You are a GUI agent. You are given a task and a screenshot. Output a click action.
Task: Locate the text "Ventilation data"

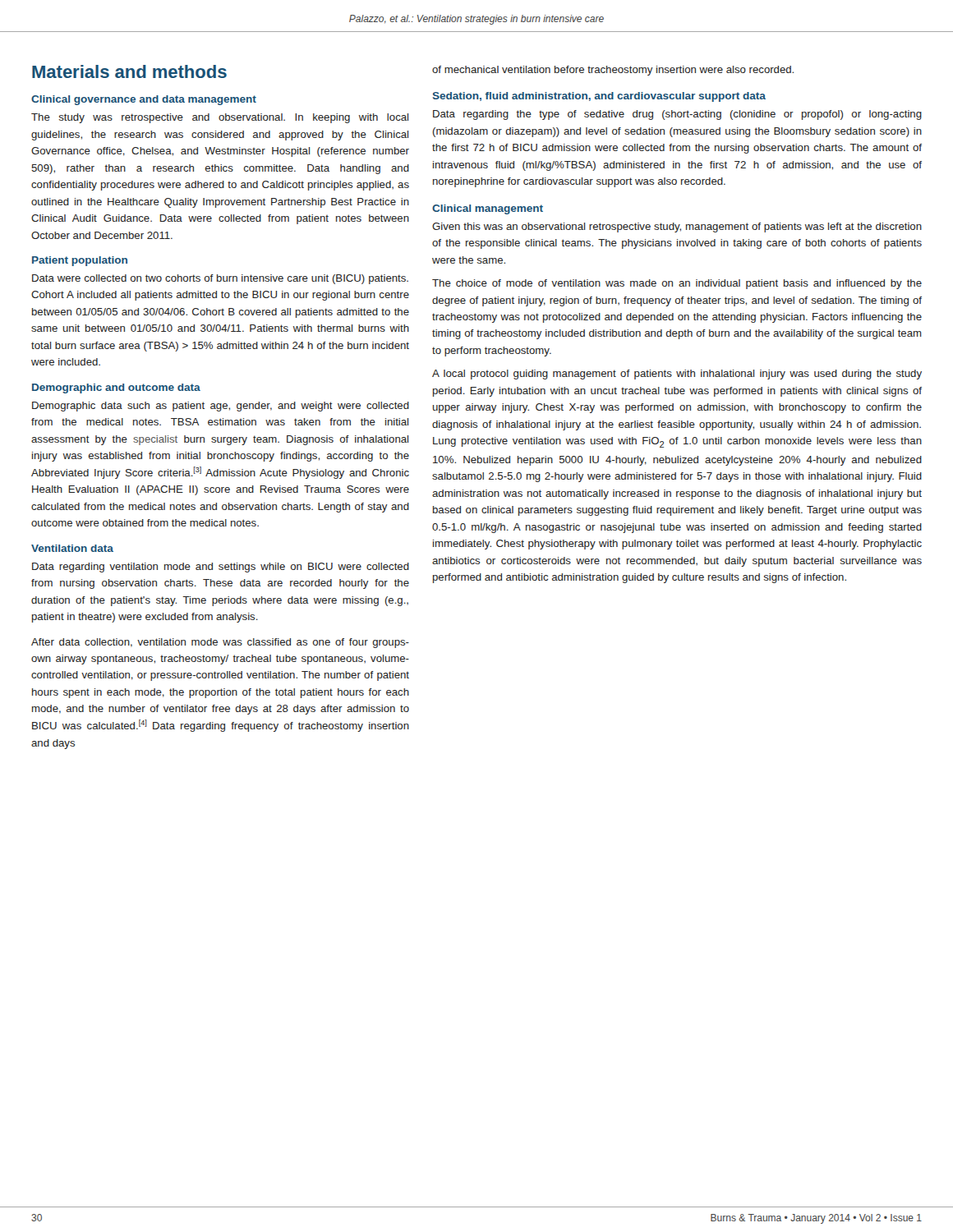tap(72, 548)
